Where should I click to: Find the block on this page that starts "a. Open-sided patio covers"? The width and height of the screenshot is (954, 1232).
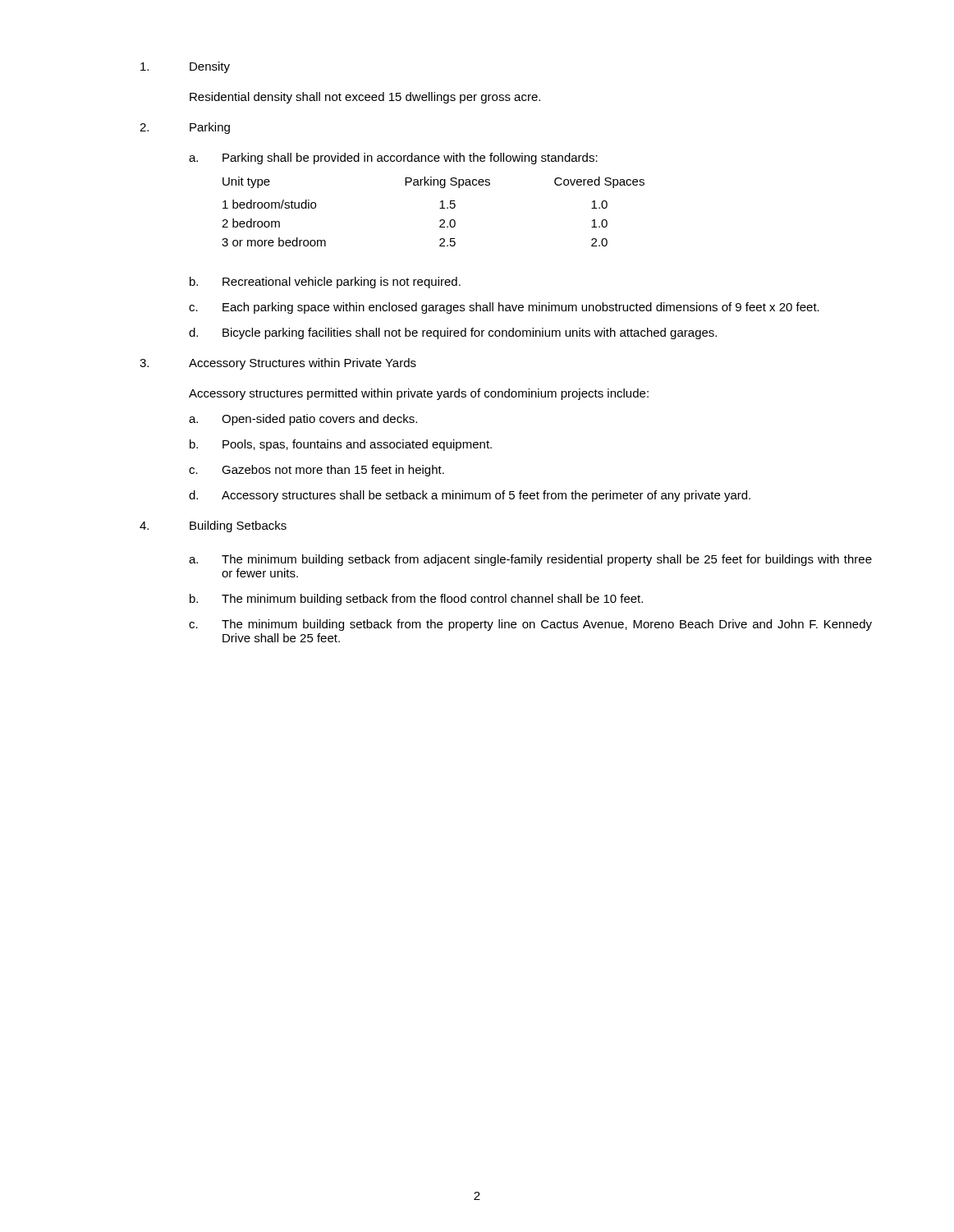pyautogui.click(x=303, y=420)
